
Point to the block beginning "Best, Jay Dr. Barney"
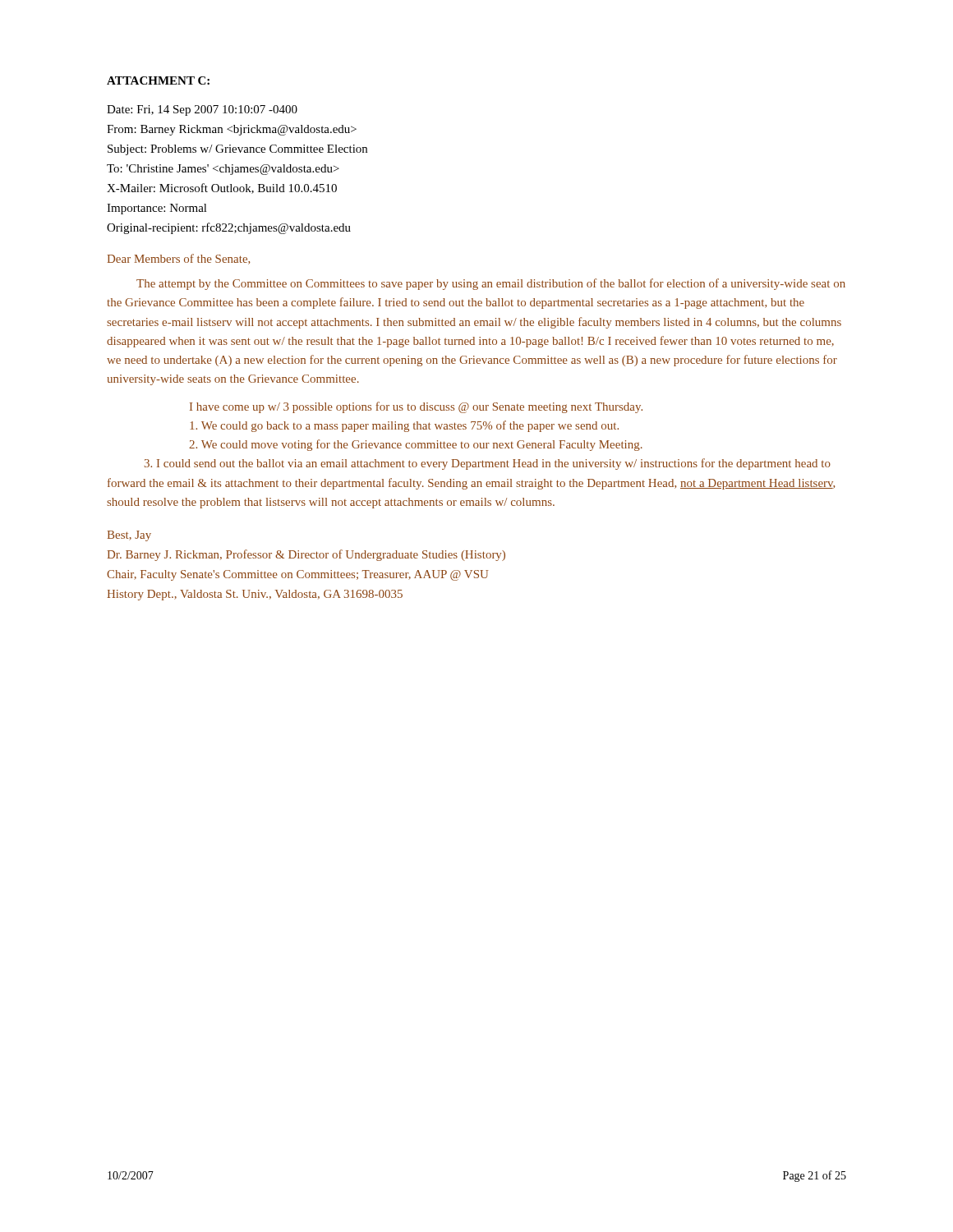click(306, 564)
